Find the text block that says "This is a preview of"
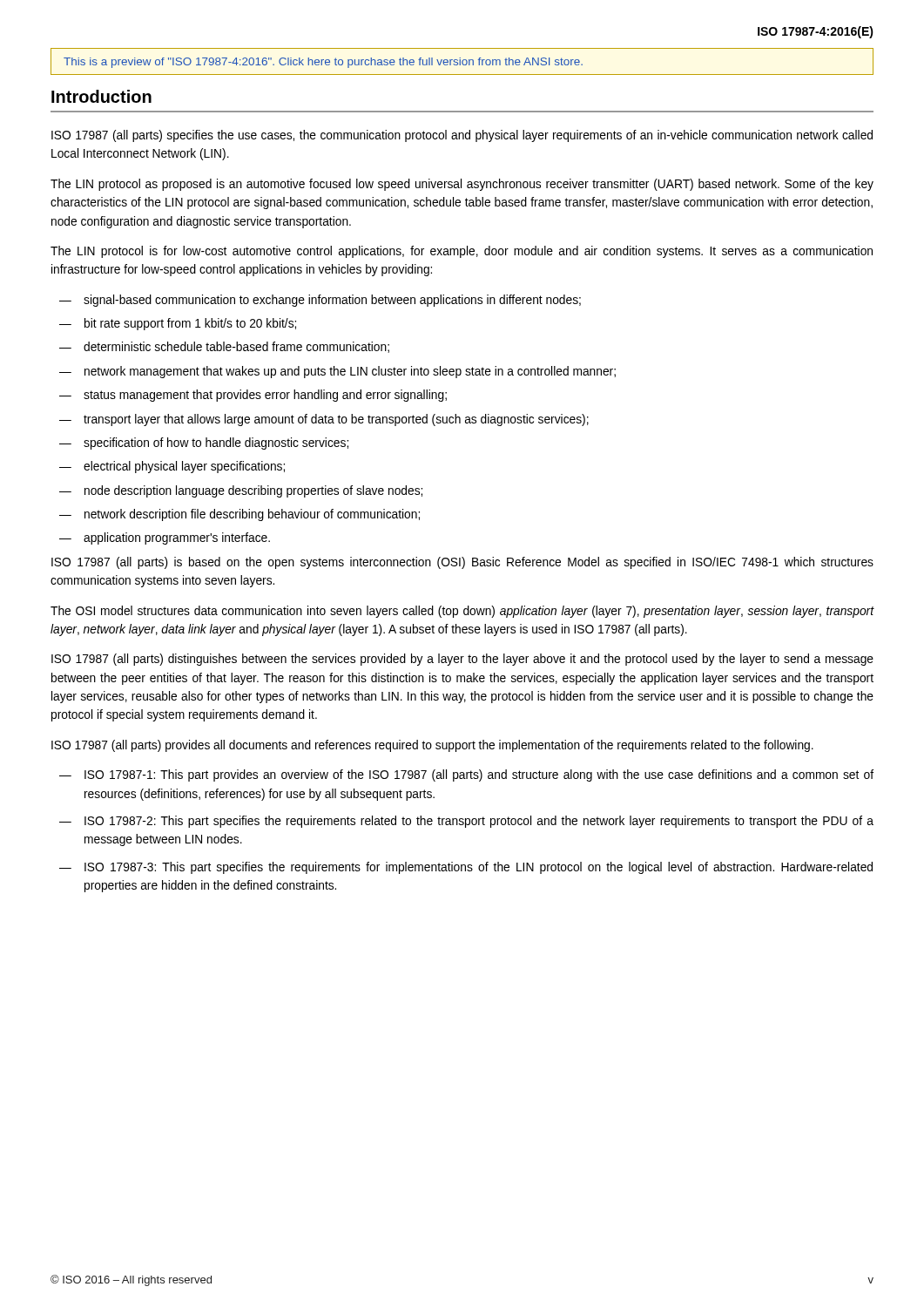This screenshot has height=1307, width=924. click(x=324, y=61)
